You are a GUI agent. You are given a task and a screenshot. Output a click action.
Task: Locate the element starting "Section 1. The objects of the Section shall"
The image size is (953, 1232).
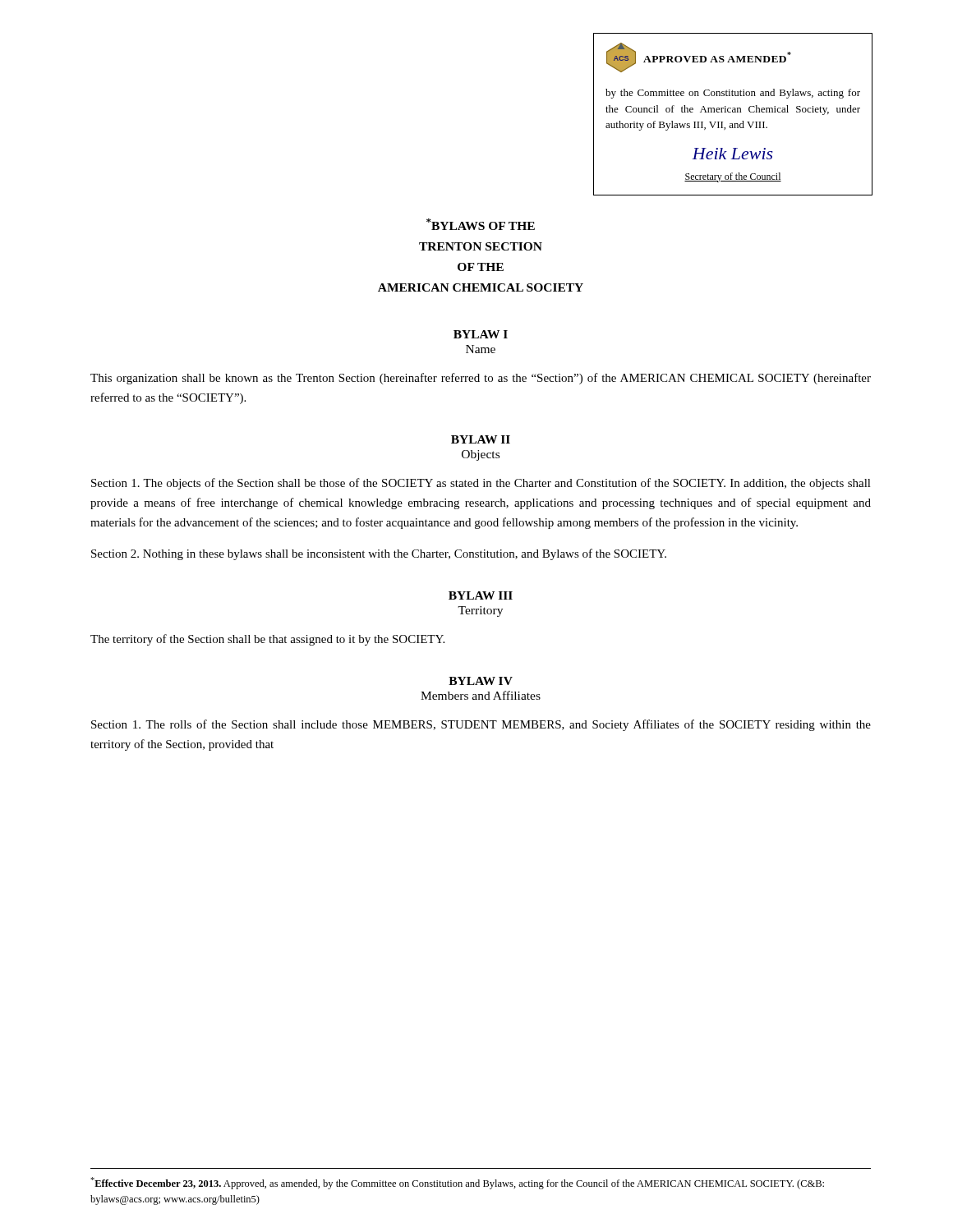point(481,503)
